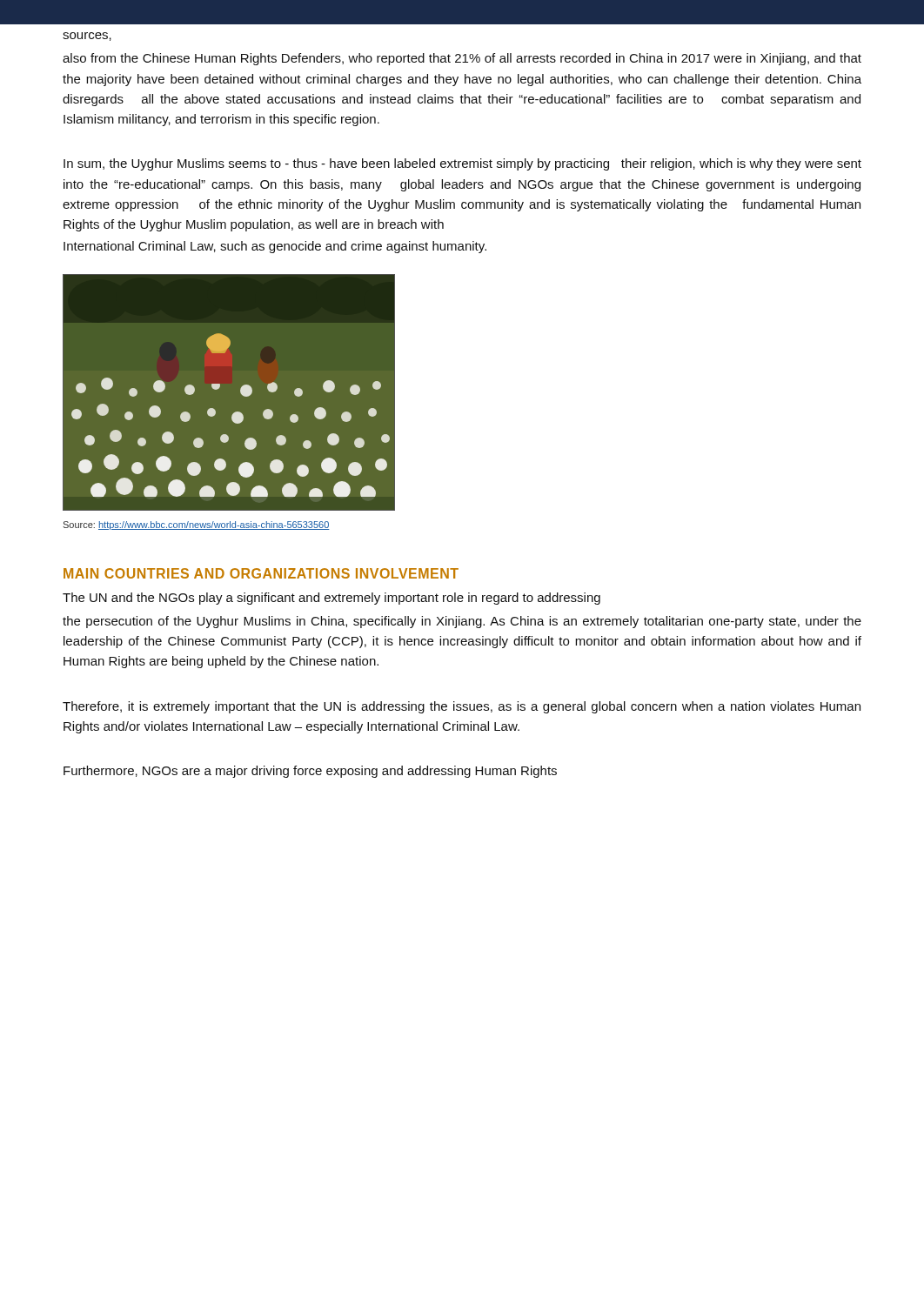Point to the passage starting "MAIN COUNTRIES AND ORGANIZATIONS INVOLVEMENT"

click(x=462, y=574)
